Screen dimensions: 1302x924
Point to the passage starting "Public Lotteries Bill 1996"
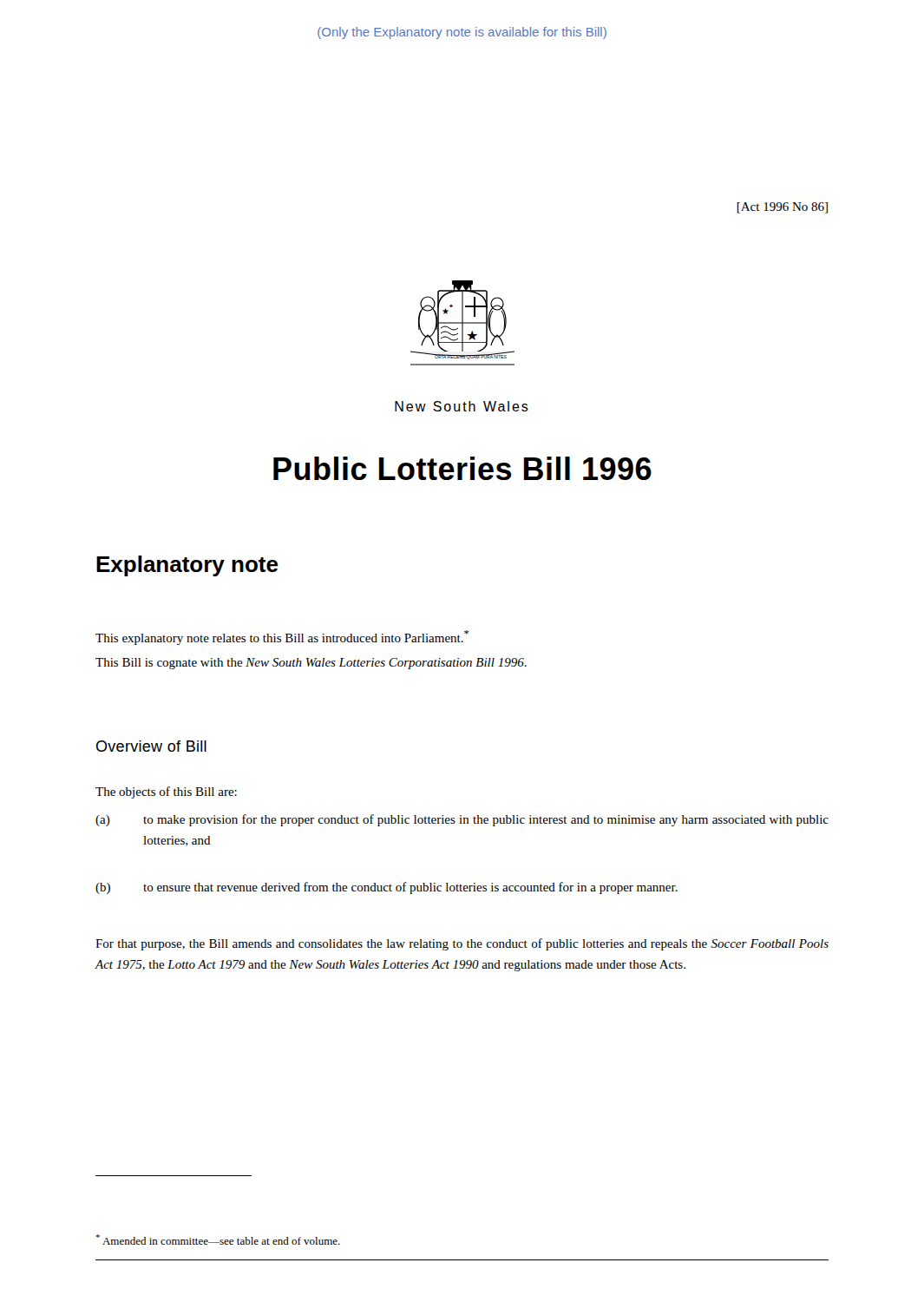(x=462, y=470)
